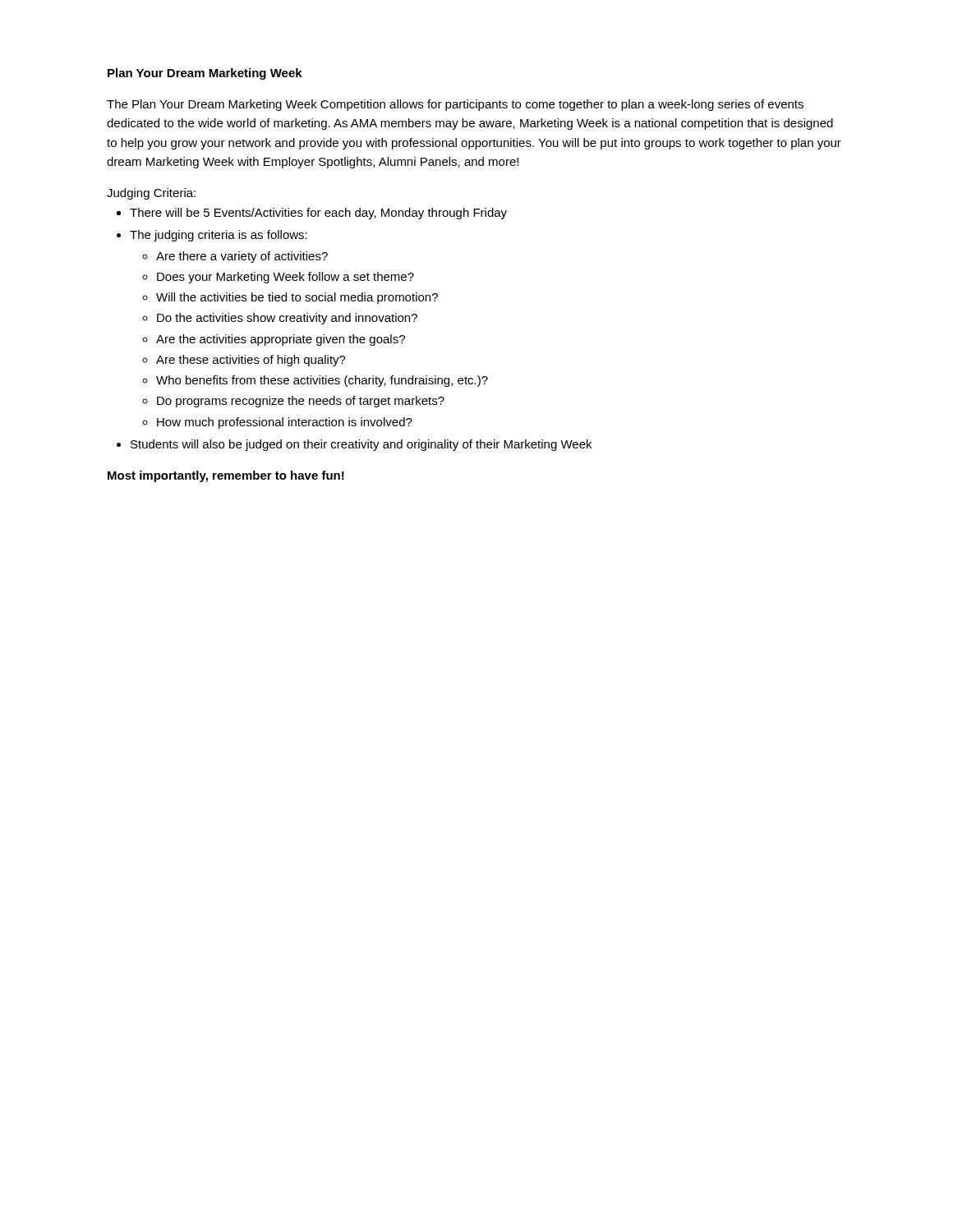Find the element starting "How much professional"
The width and height of the screenshot is (953, 1232).
[x=284, y=421]
